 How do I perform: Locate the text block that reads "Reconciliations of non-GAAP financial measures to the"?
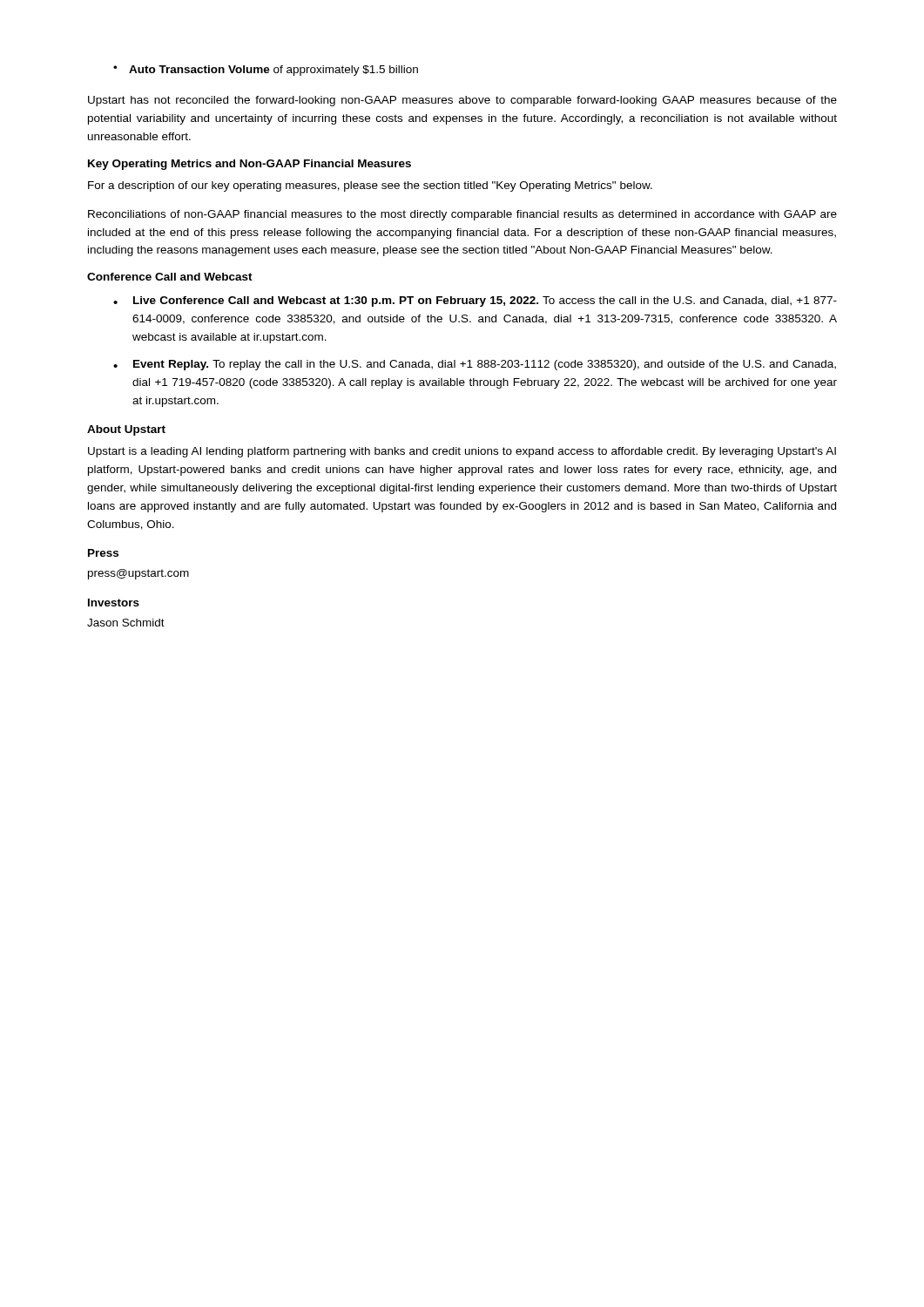[462, 233]
